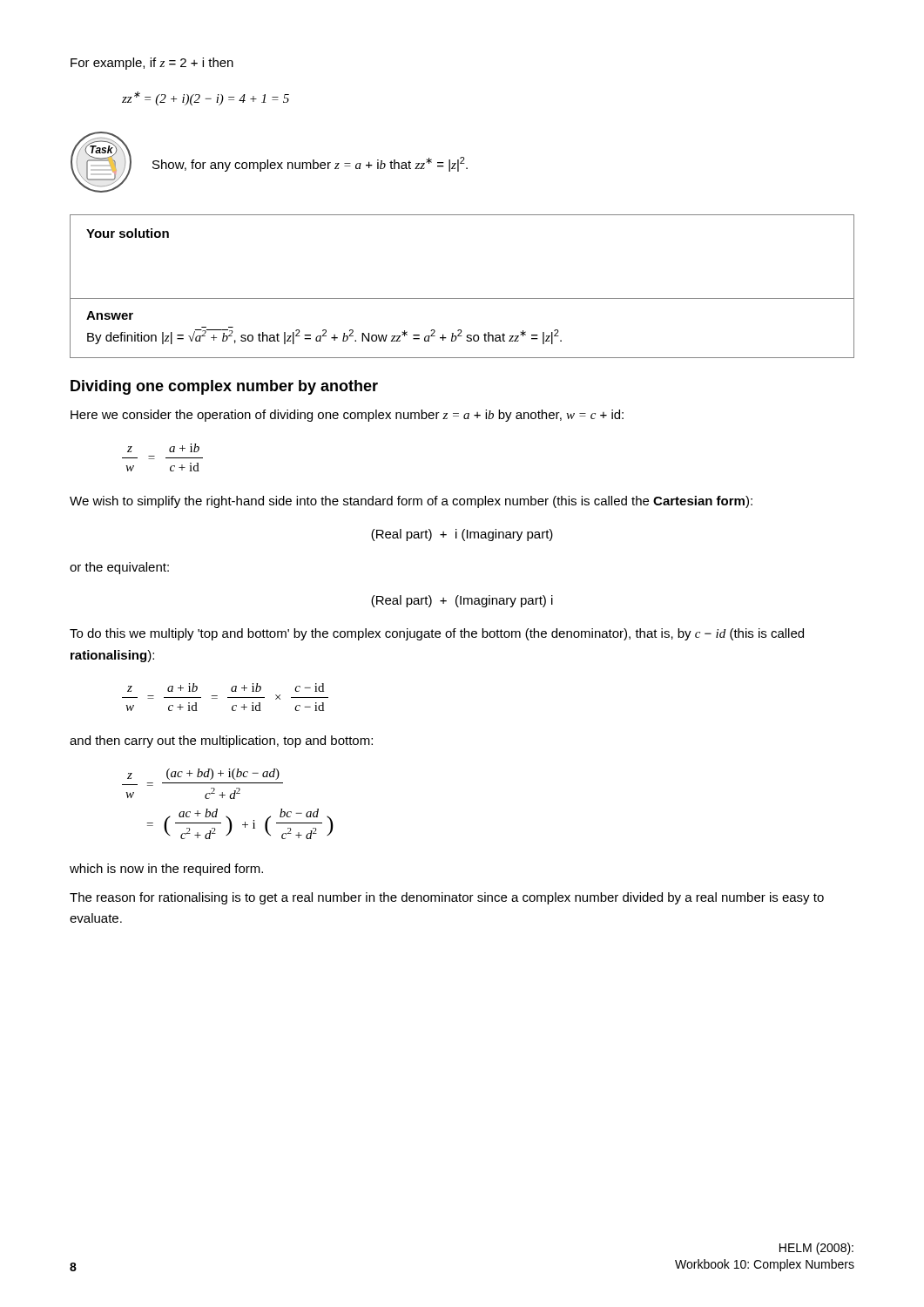Navigate to the region starting "Your solution"
The width and height of the screenshot is (924, 1307).
point(128,233)
